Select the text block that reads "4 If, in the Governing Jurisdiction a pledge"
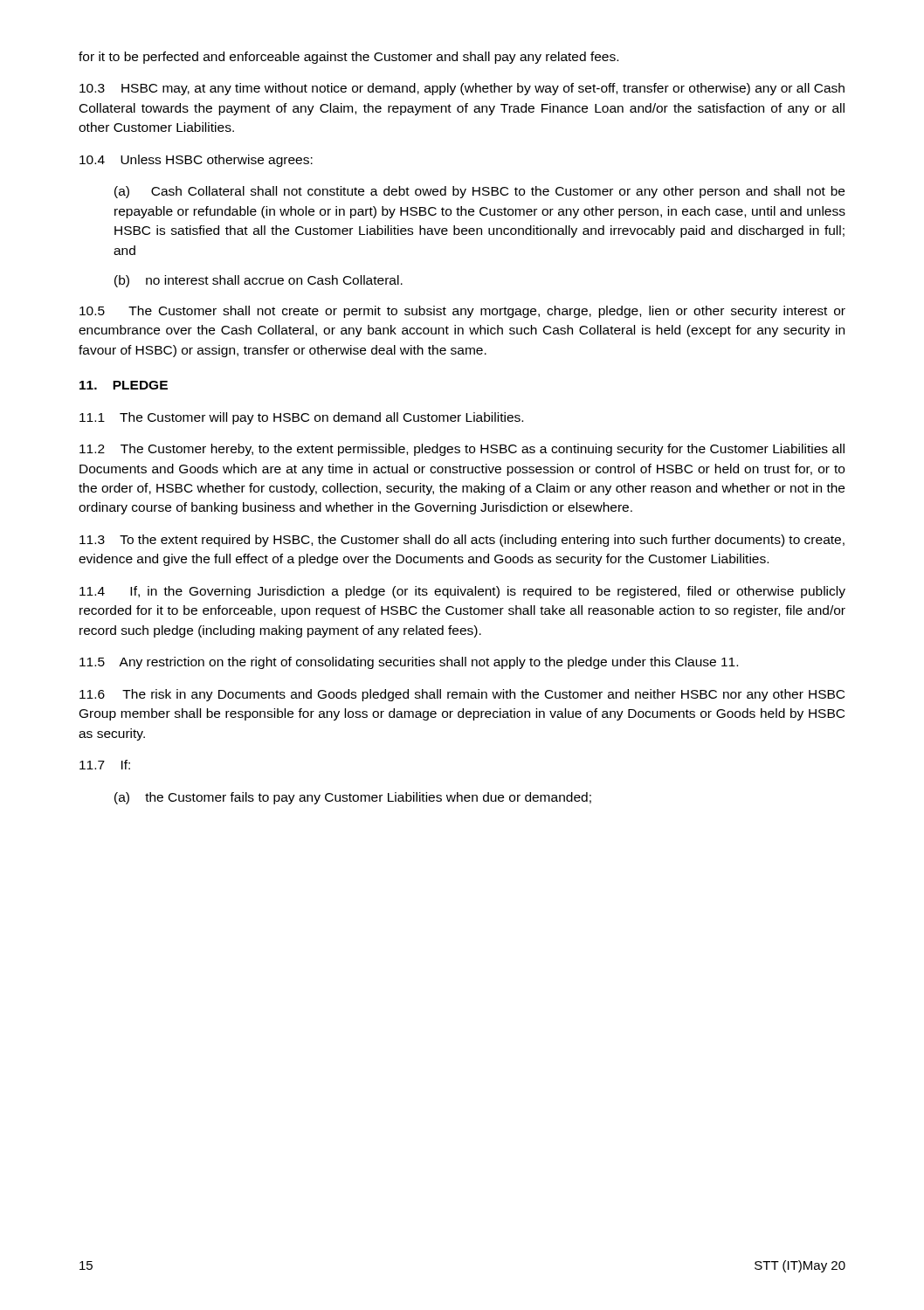 pyautogui.click(x=462, y=610)
